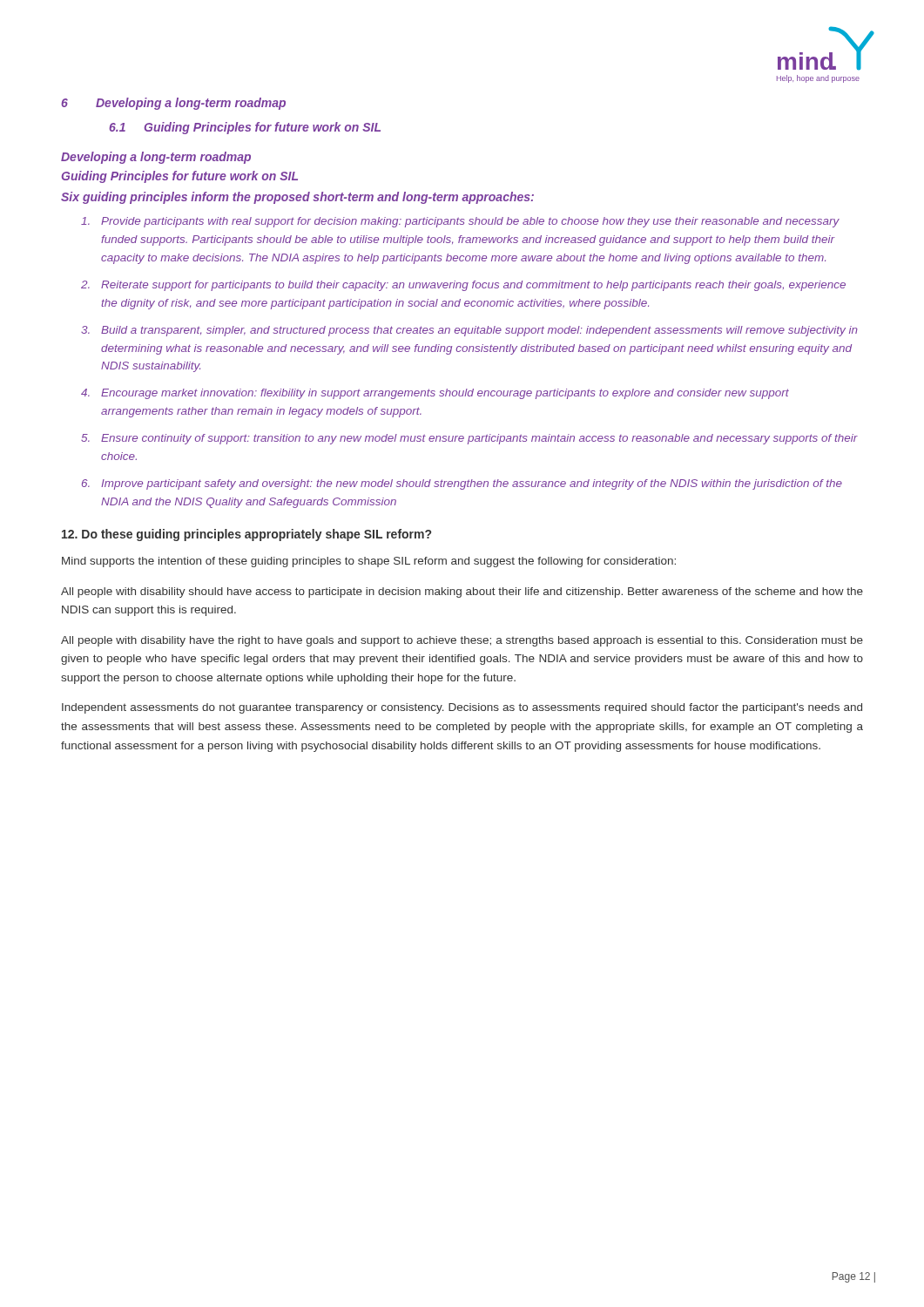The image size is (924, 1307).
Task: Navigate to the block starting "Reiterate support for participants to"
Action: 474,293
